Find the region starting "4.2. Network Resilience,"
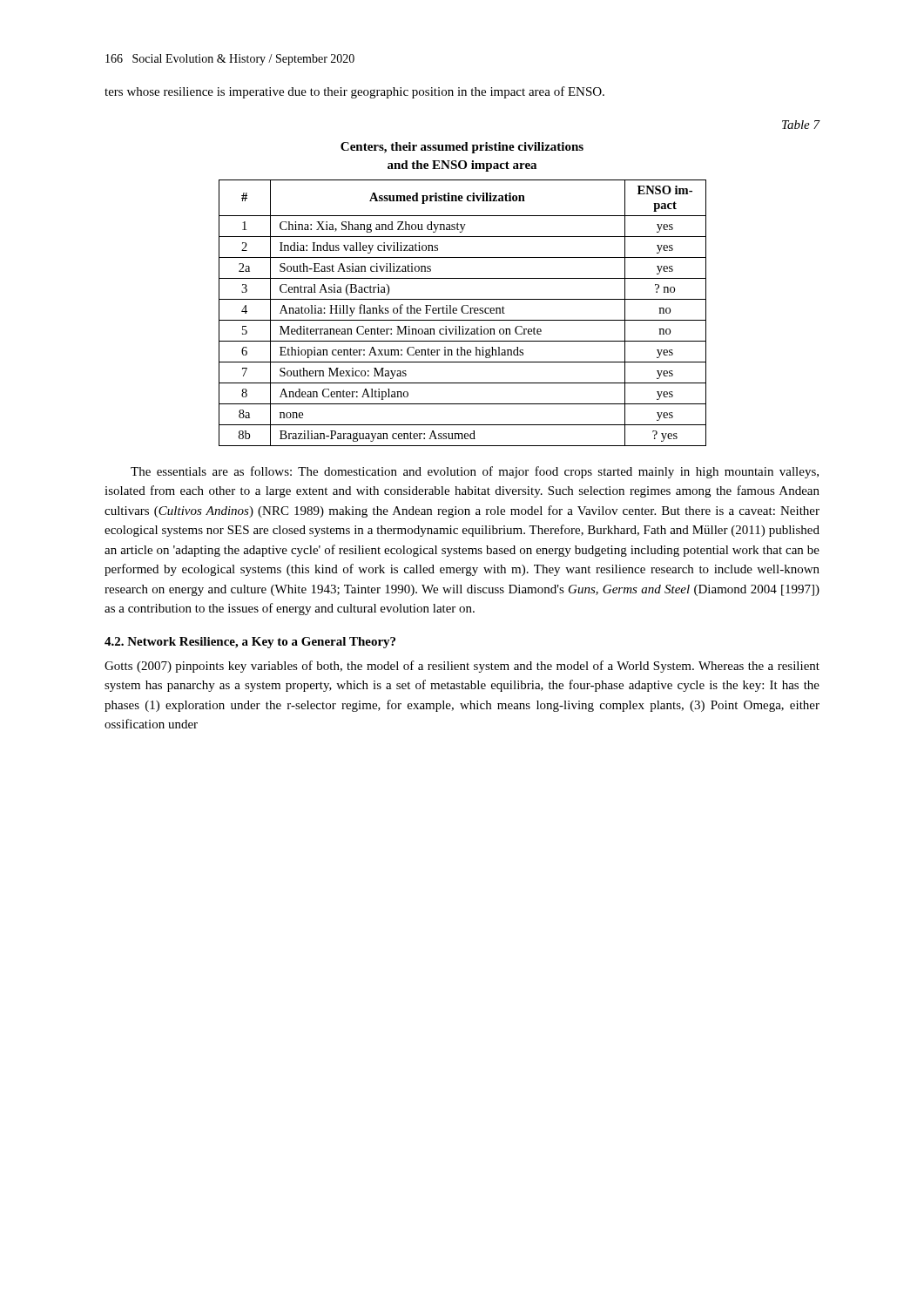Viewport: 924px width, 1307px height. click(250, 641)
